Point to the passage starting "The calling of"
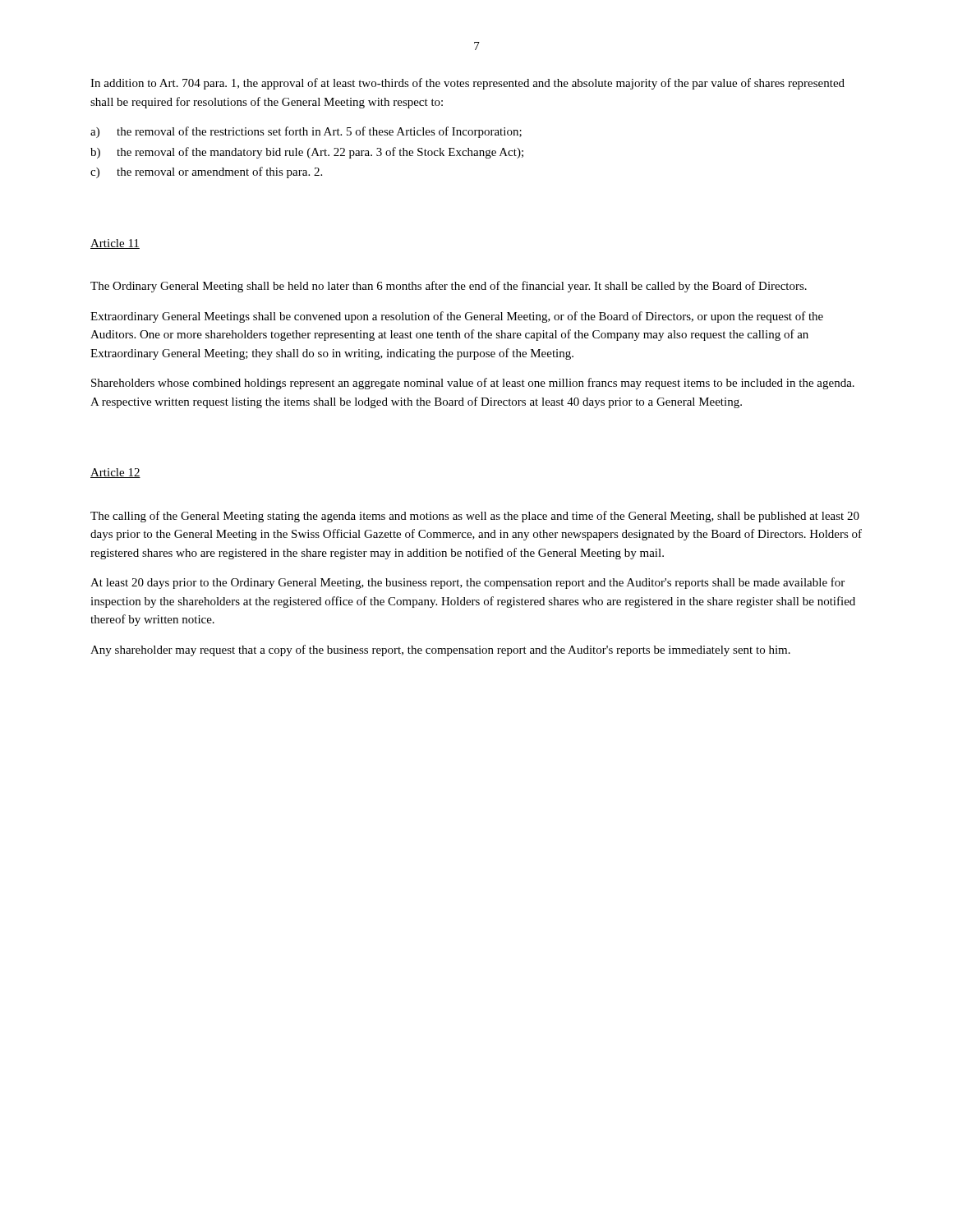953x1232 pixels. click(x=476, y=534)
